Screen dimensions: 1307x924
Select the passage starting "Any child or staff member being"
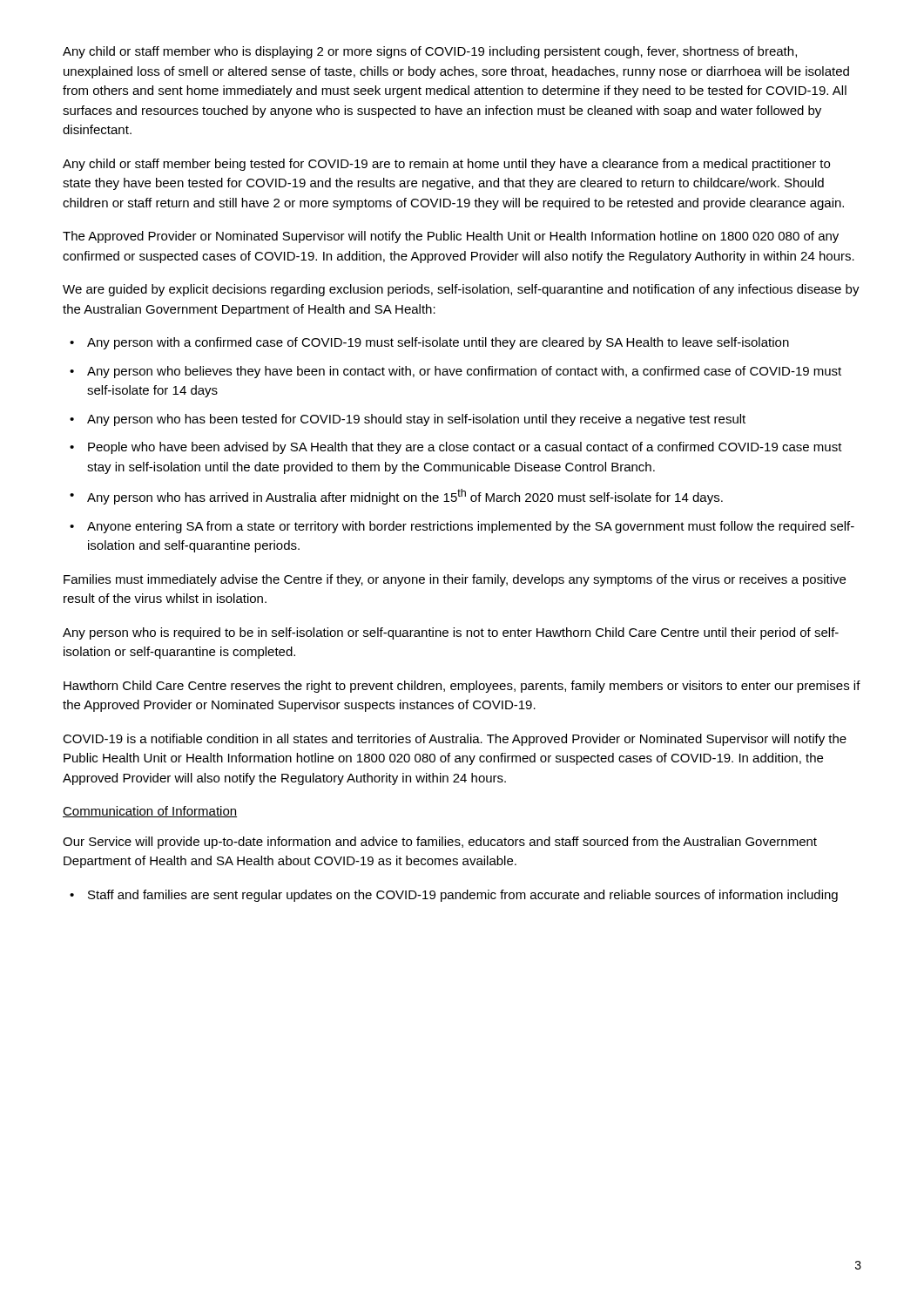click(x=462, y=183)
